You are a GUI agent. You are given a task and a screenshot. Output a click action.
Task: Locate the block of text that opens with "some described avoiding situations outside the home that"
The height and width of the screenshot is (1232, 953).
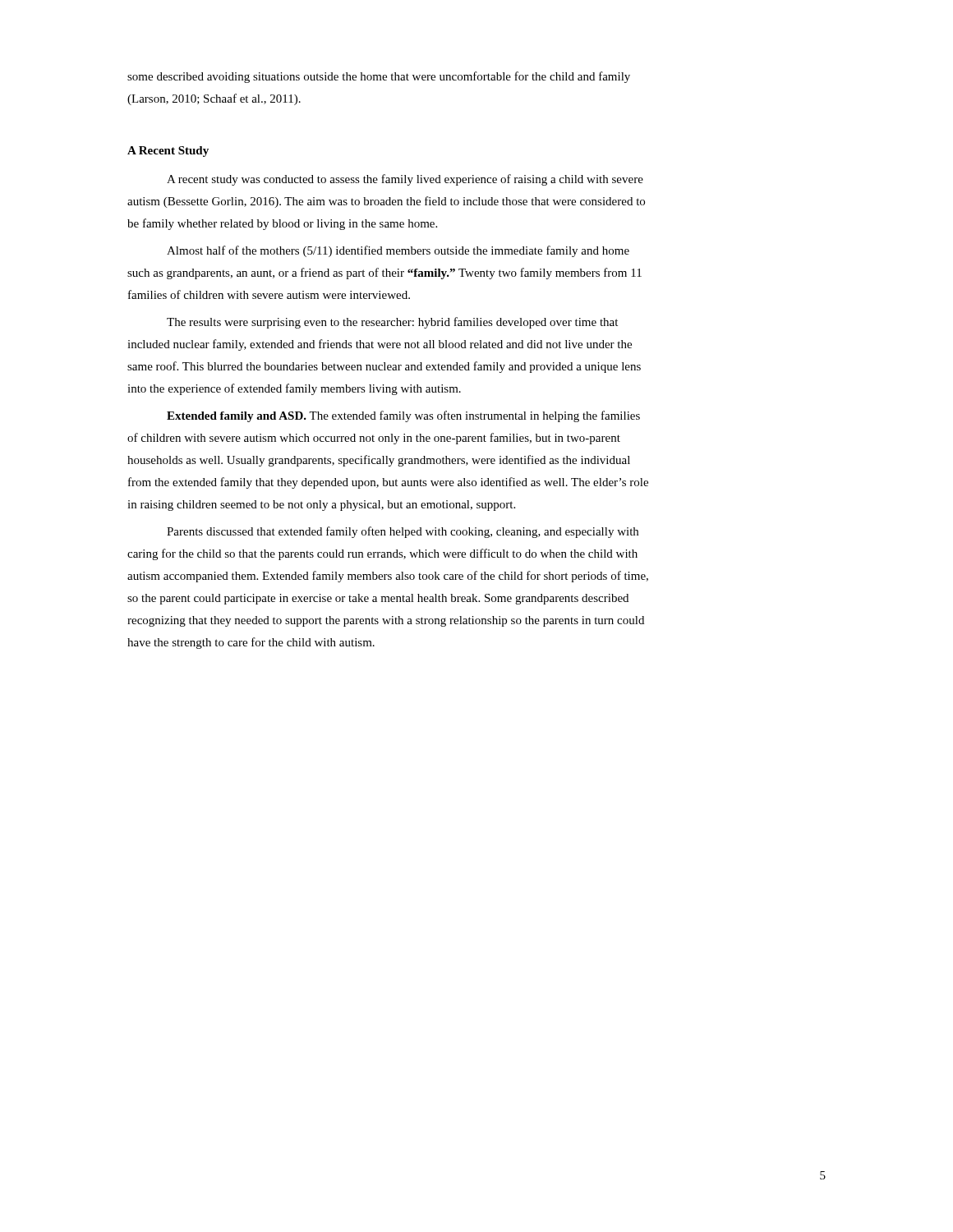click(x=476, y=88)
